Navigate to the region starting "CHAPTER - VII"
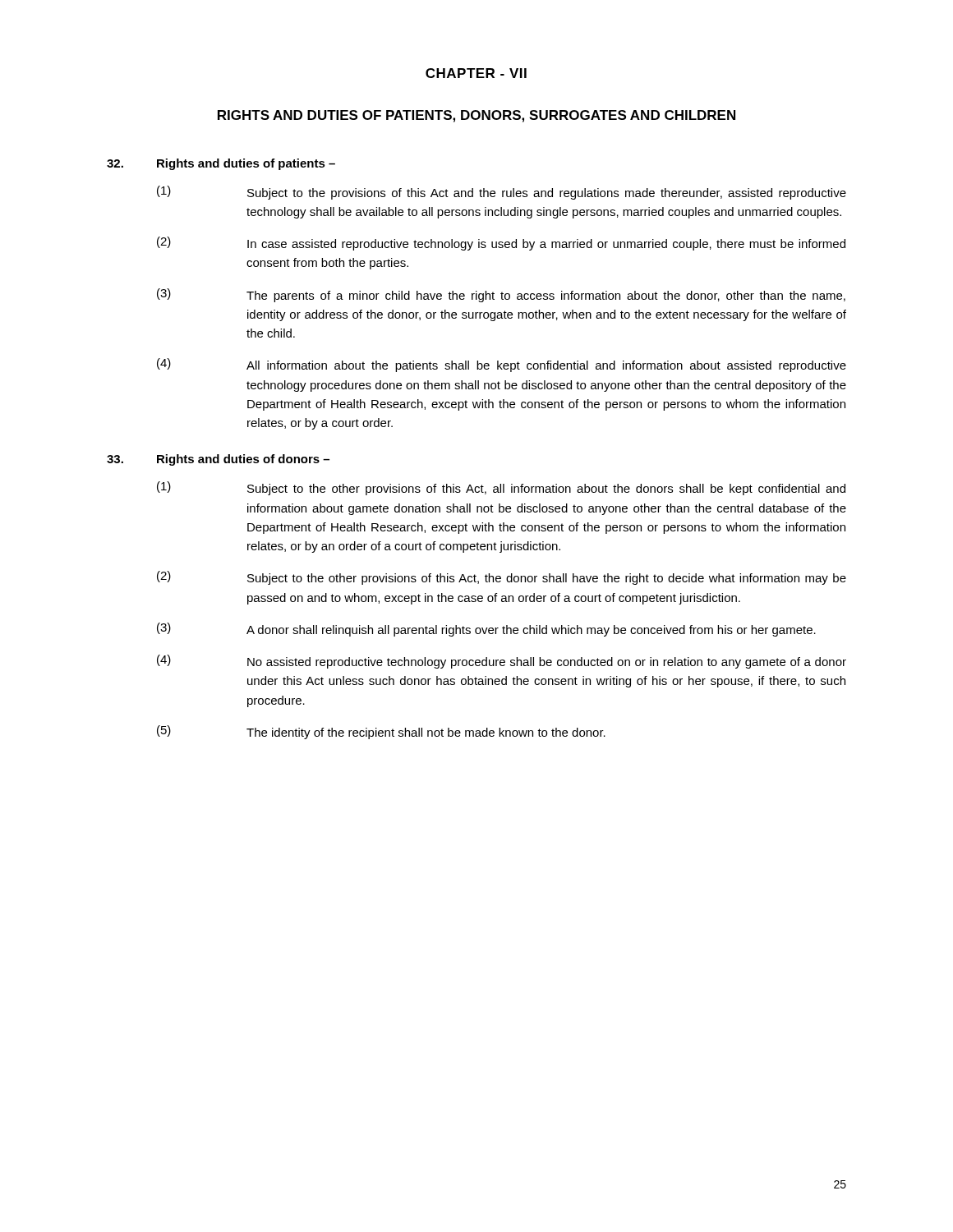 coord(476,73)
